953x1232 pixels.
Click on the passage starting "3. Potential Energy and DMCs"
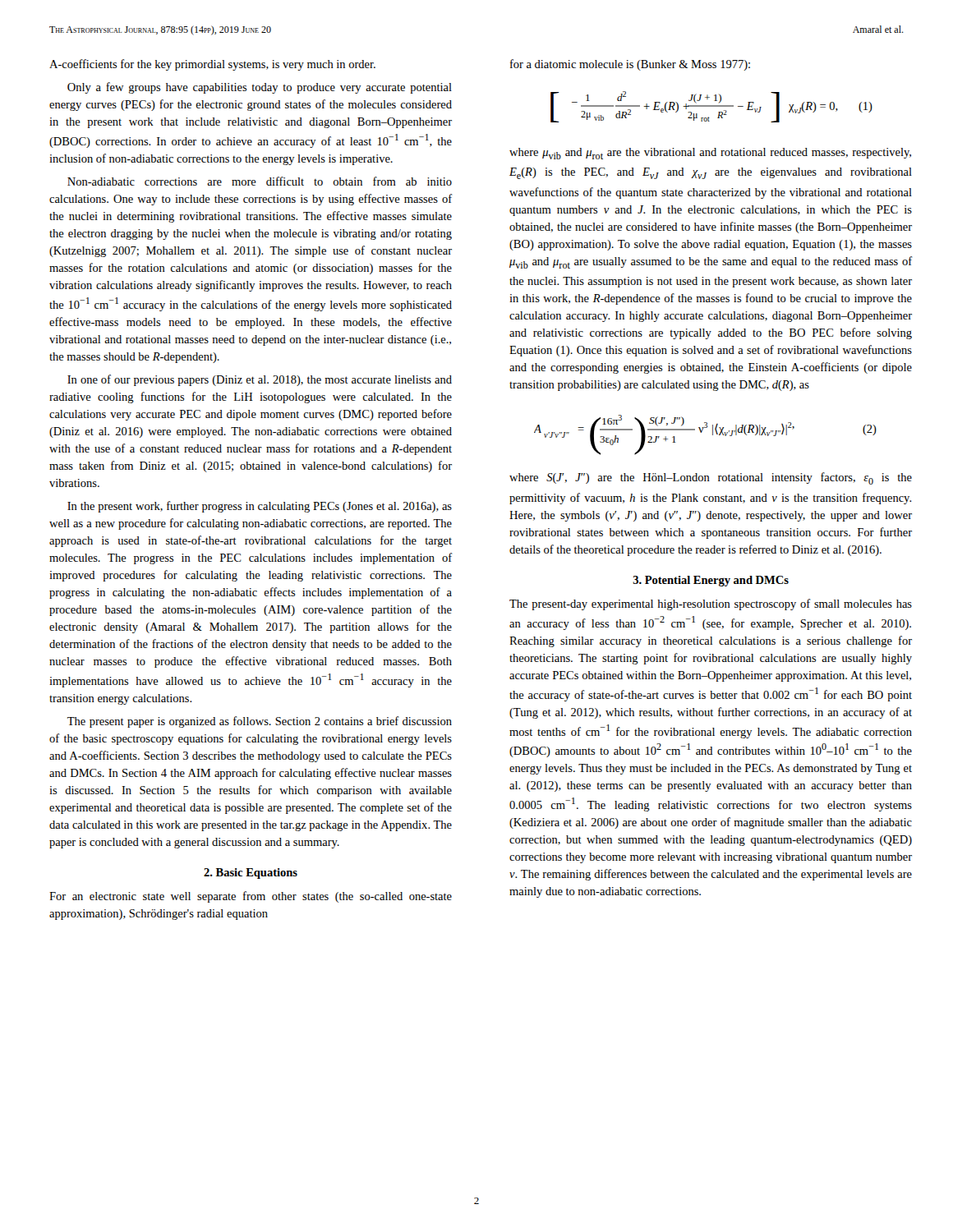(711, 580)
